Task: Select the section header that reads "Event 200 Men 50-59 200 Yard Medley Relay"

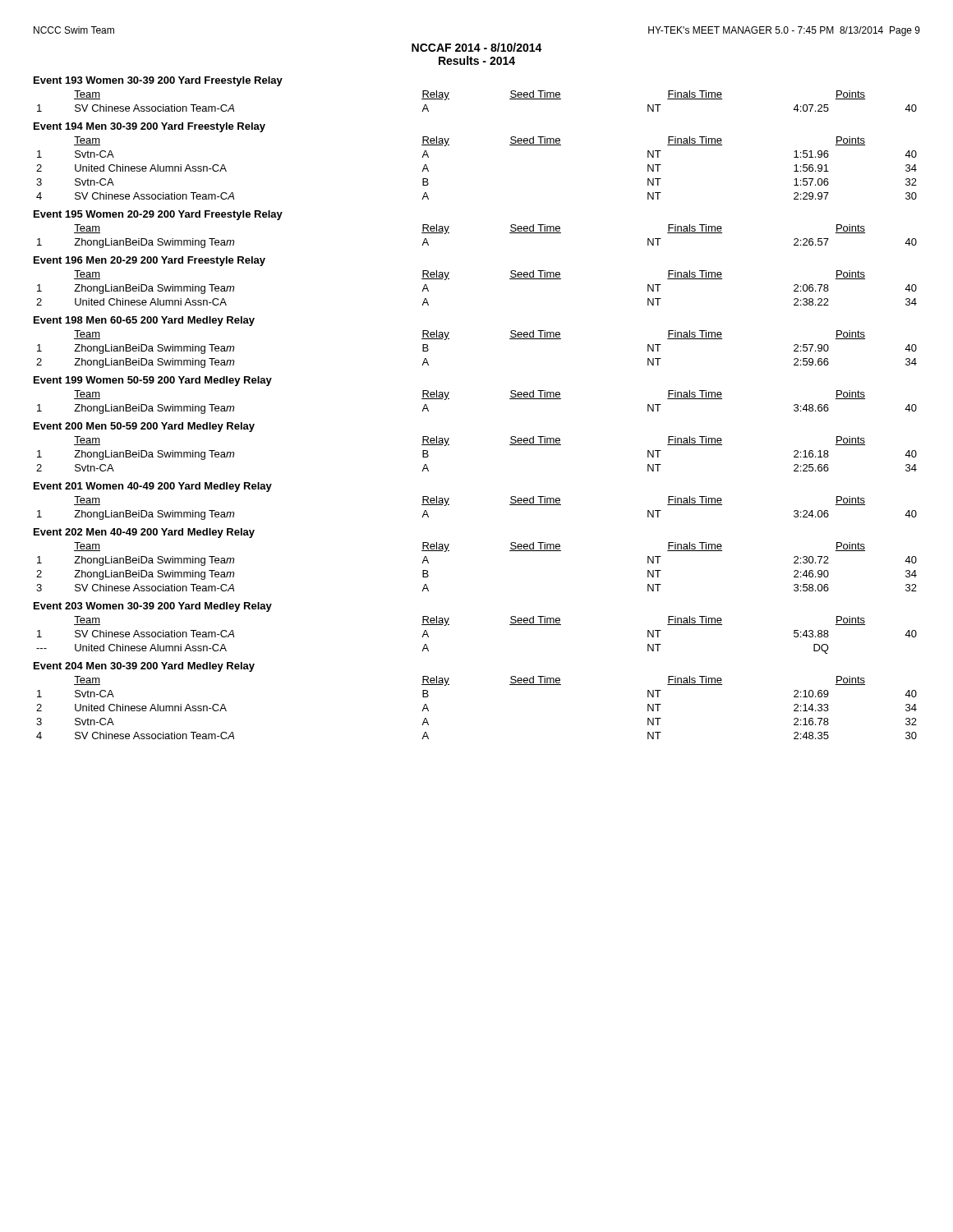Action: (144, 426)
